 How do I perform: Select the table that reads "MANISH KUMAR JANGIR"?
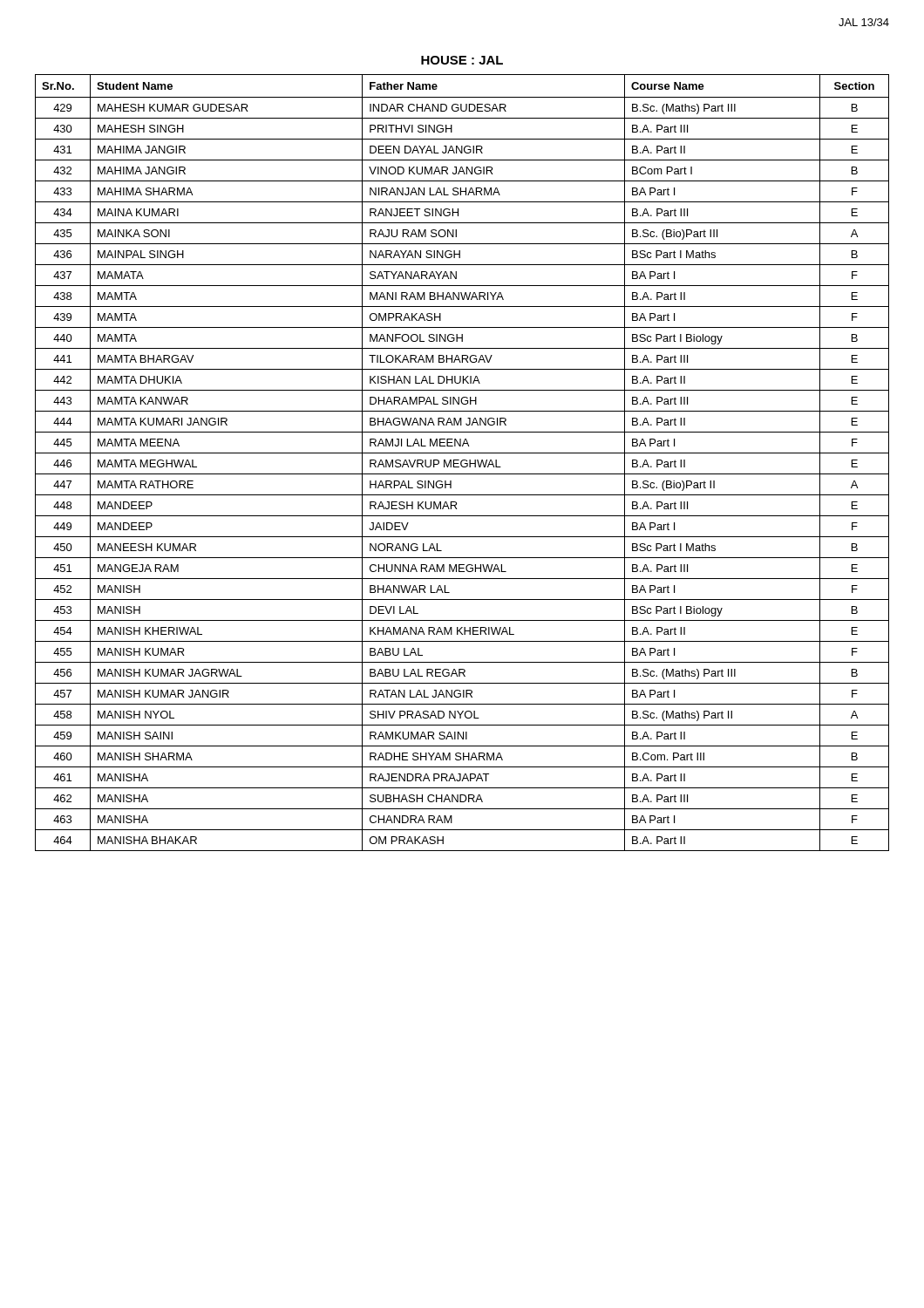(x=462, y=463)
